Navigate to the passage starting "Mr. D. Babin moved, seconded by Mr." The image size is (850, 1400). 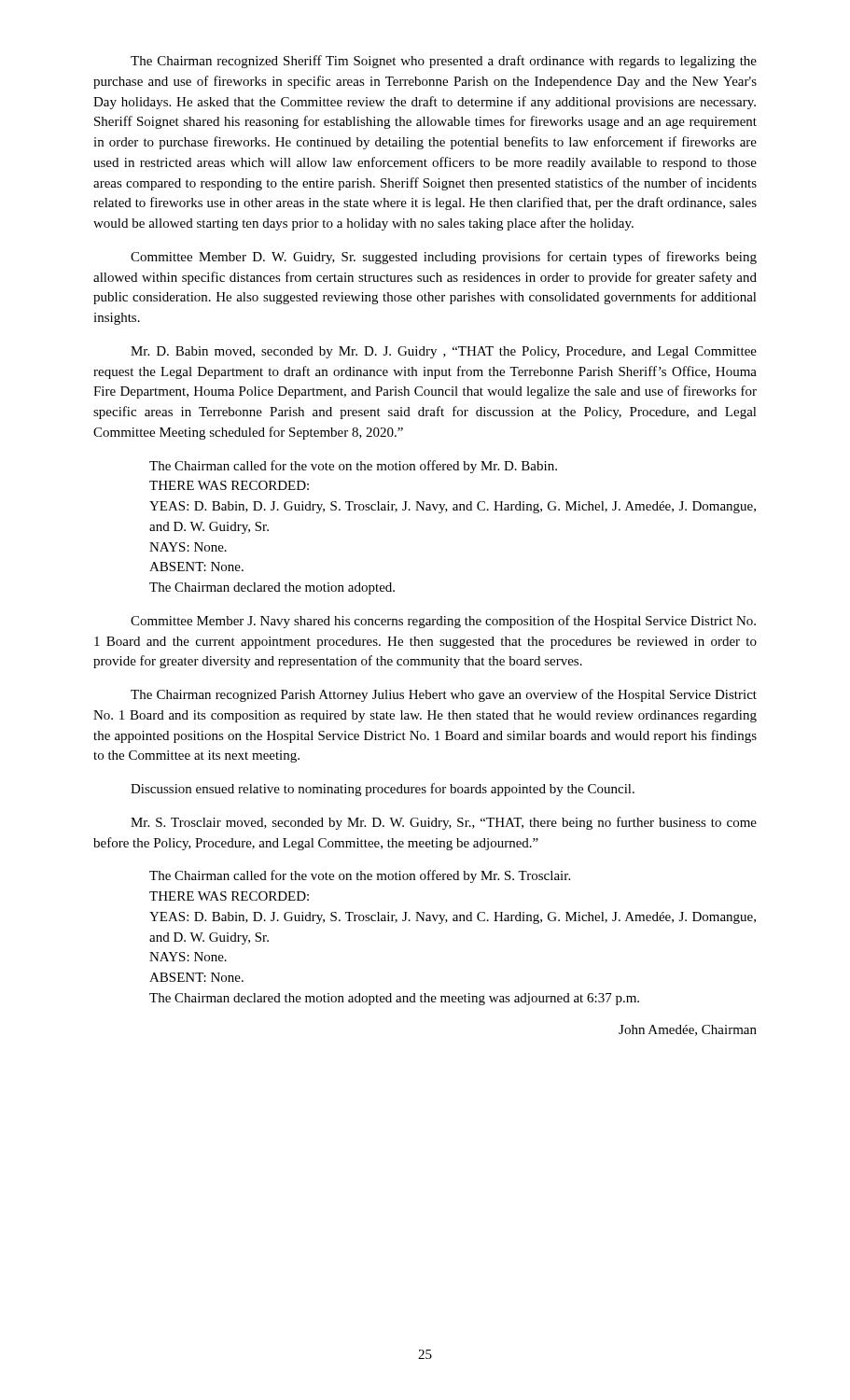pos(425,392)
